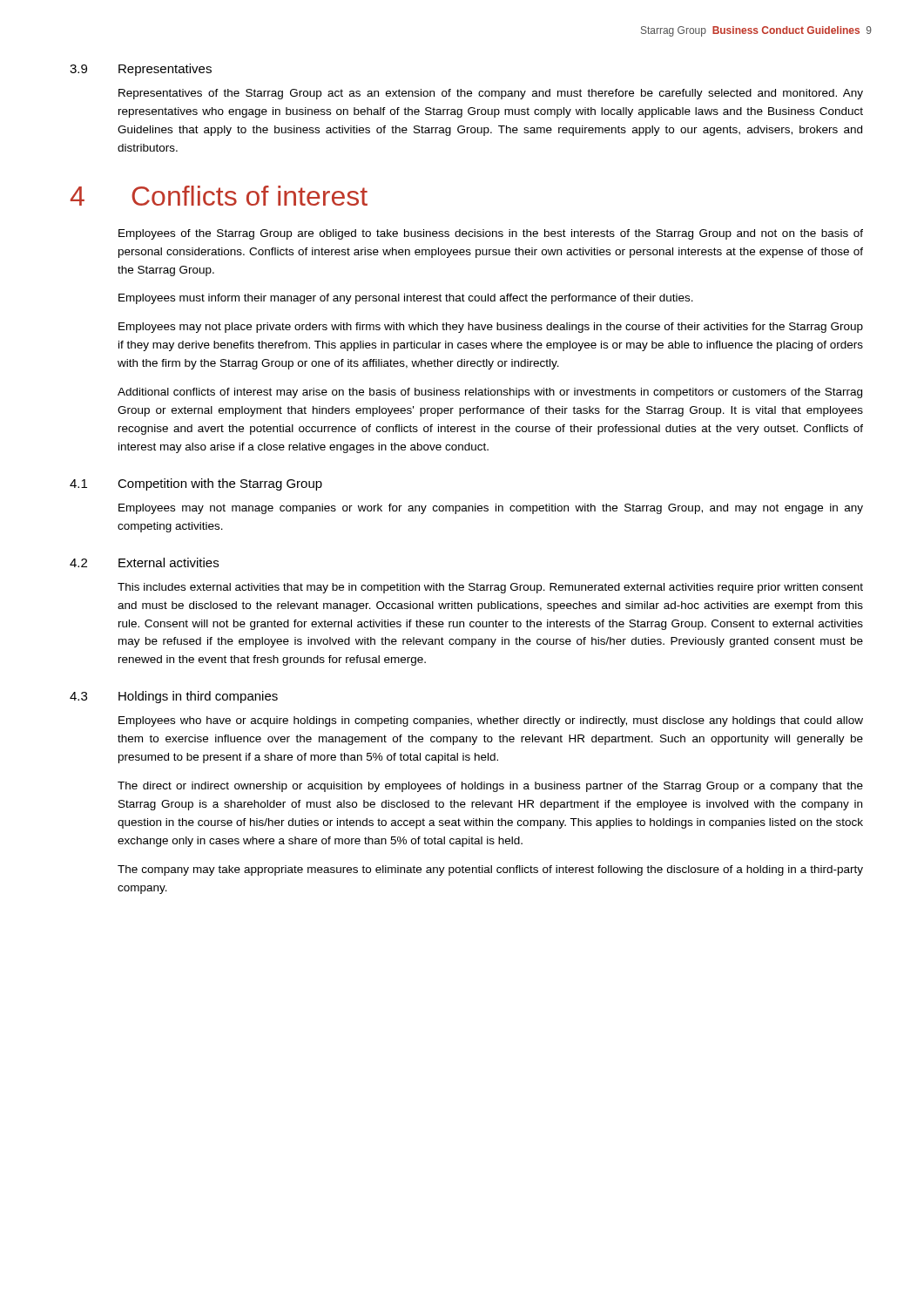Viewport: 924px width, 1307px height.
Task: Select the region starting "Employees of the Starrag Group"
Action: 490,251
